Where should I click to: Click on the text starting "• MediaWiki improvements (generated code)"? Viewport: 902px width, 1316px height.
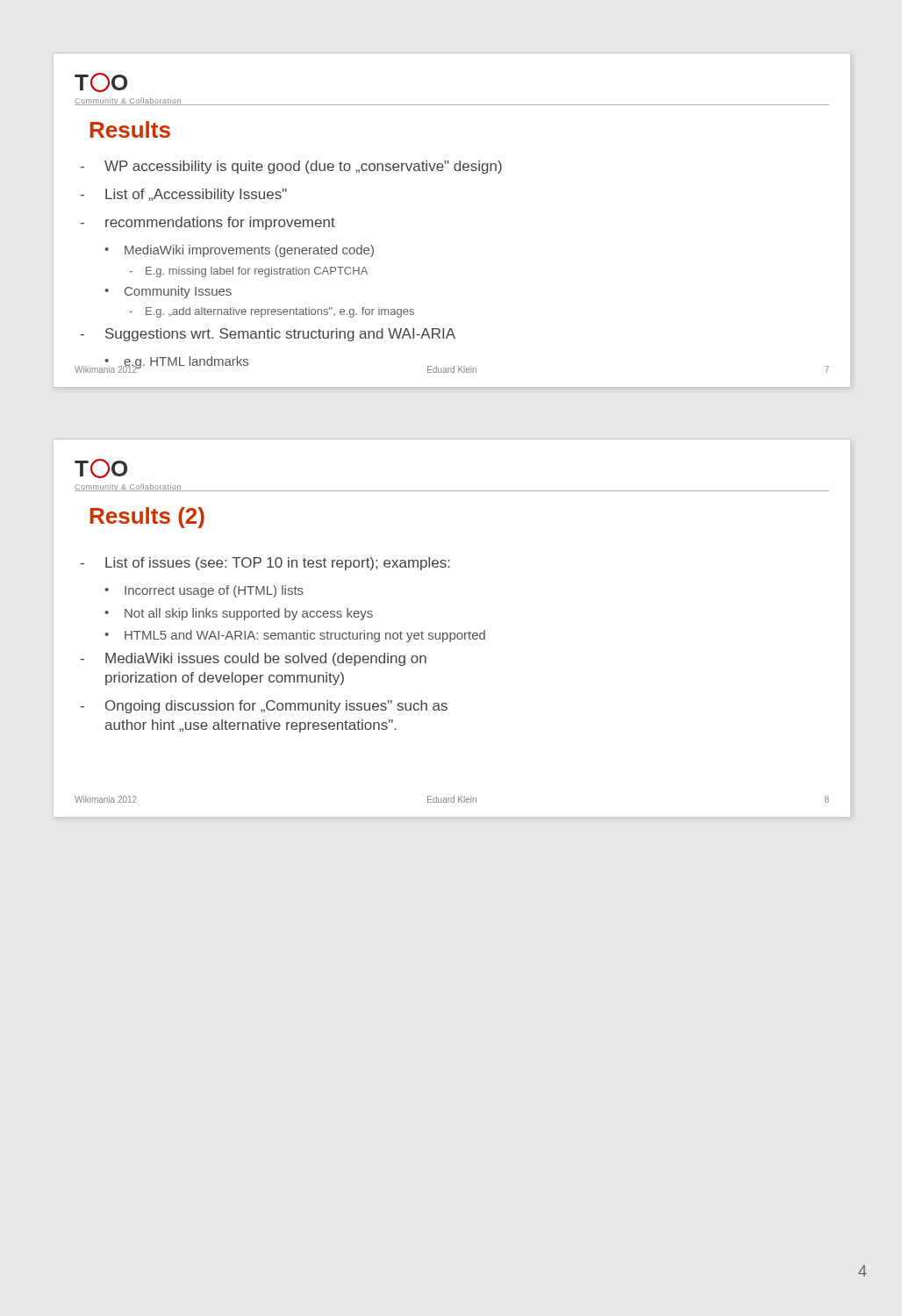240,250
